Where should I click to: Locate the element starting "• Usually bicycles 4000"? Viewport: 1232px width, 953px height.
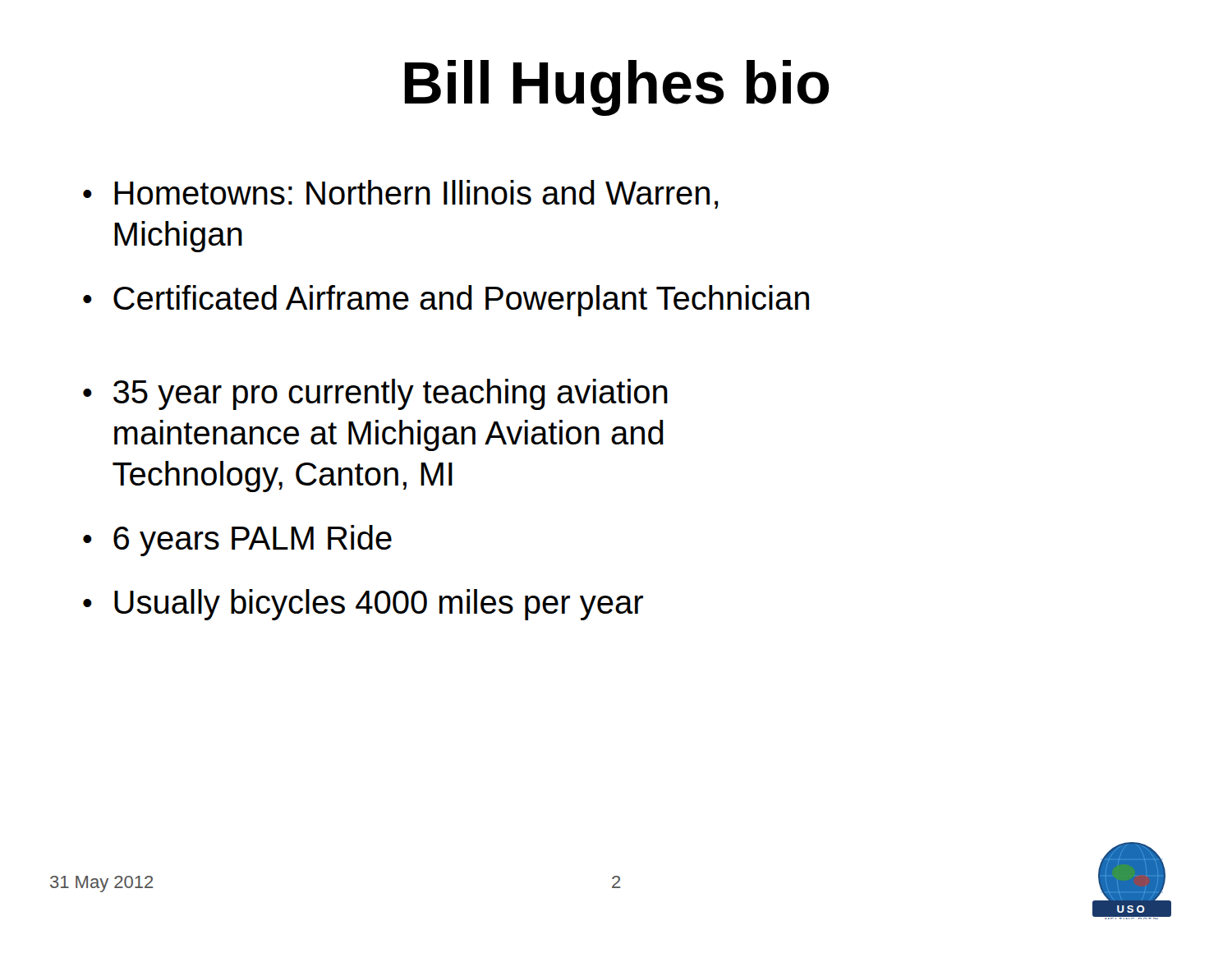[363, 602]
